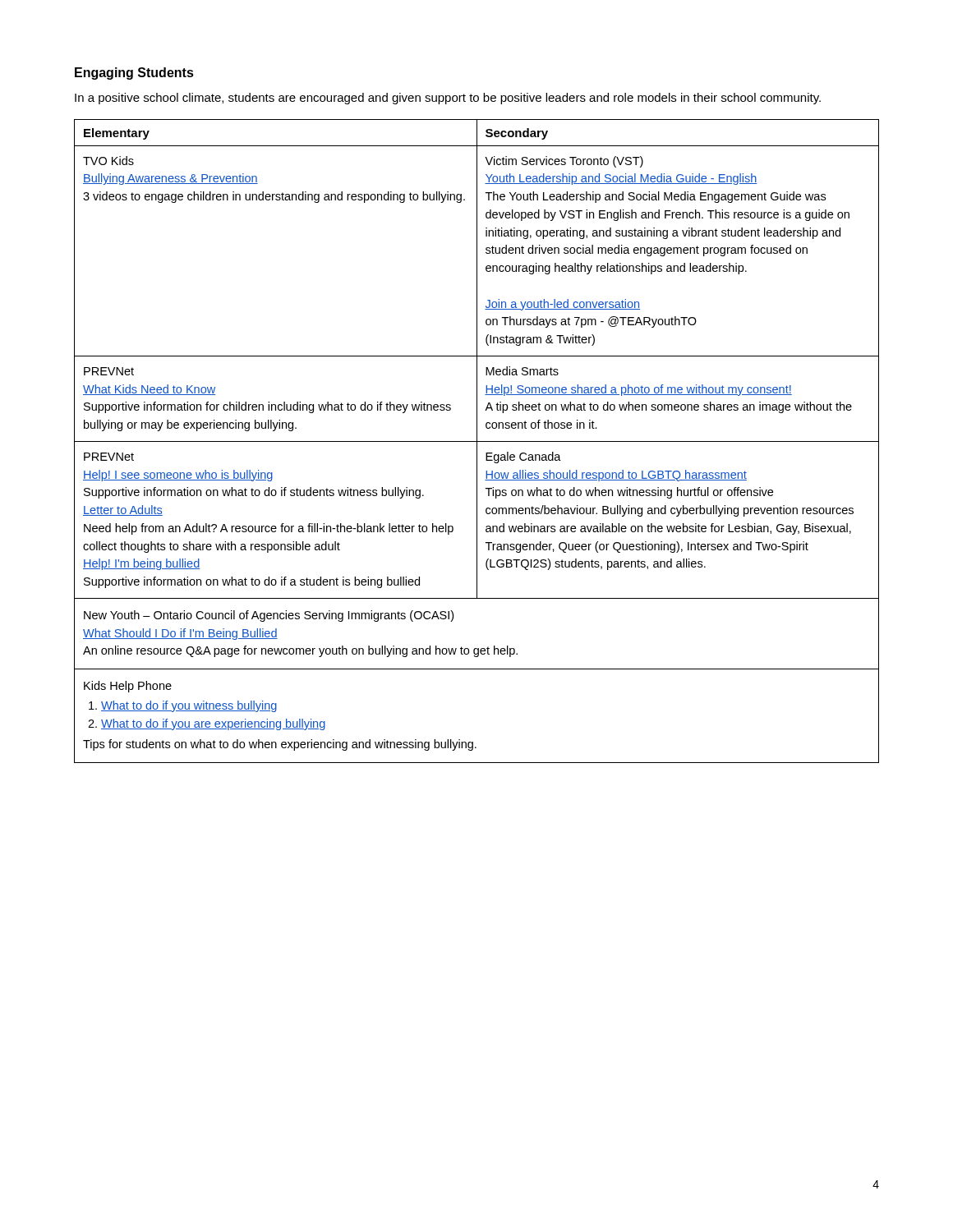953x1232 pixels.
Task: Select the table that reads "PREVNet What Kids Need"
Action: [x=476, y=359]
